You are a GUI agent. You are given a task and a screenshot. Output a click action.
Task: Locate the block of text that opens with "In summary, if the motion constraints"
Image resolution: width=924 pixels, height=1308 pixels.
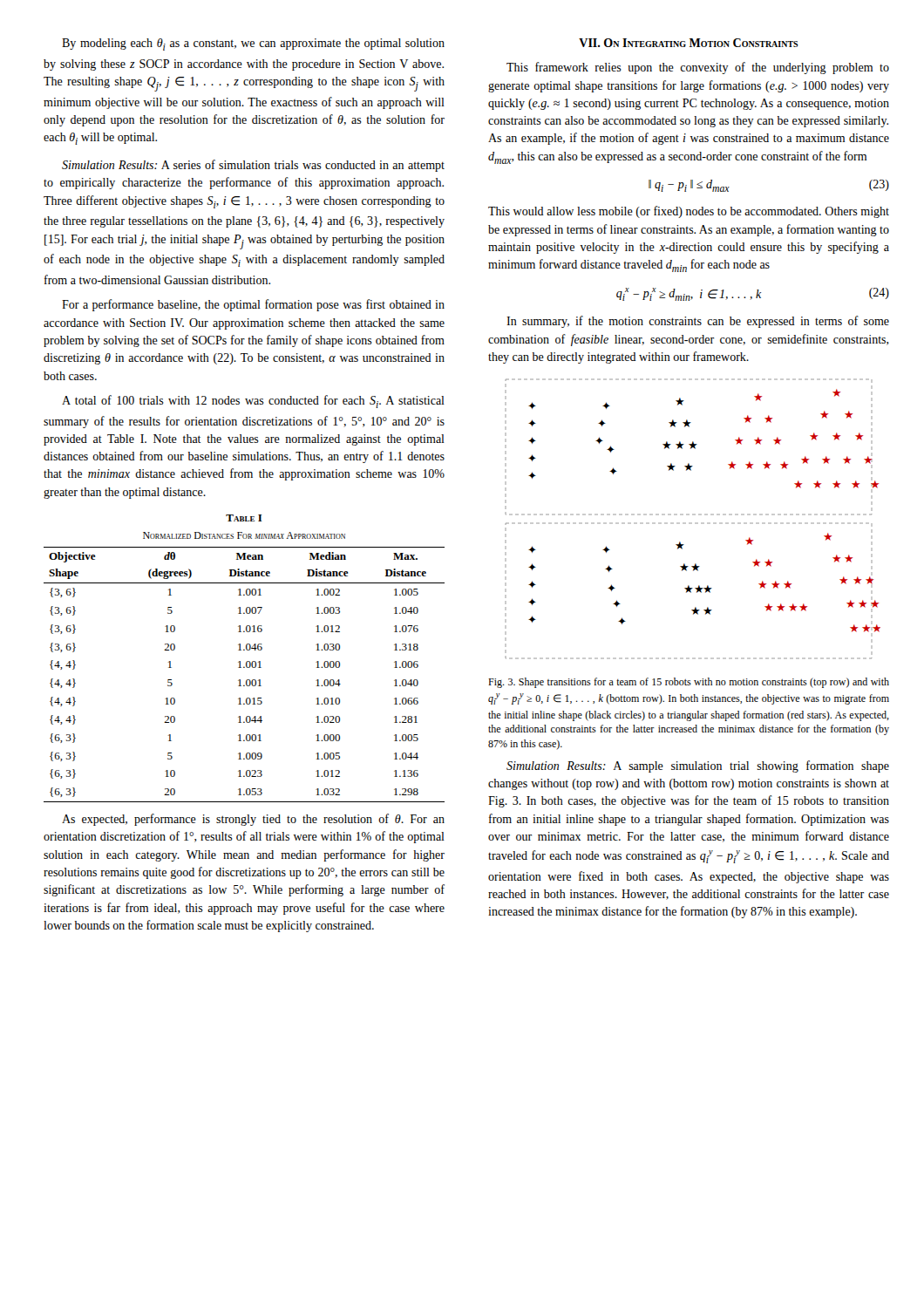click(x=689, y=340)
